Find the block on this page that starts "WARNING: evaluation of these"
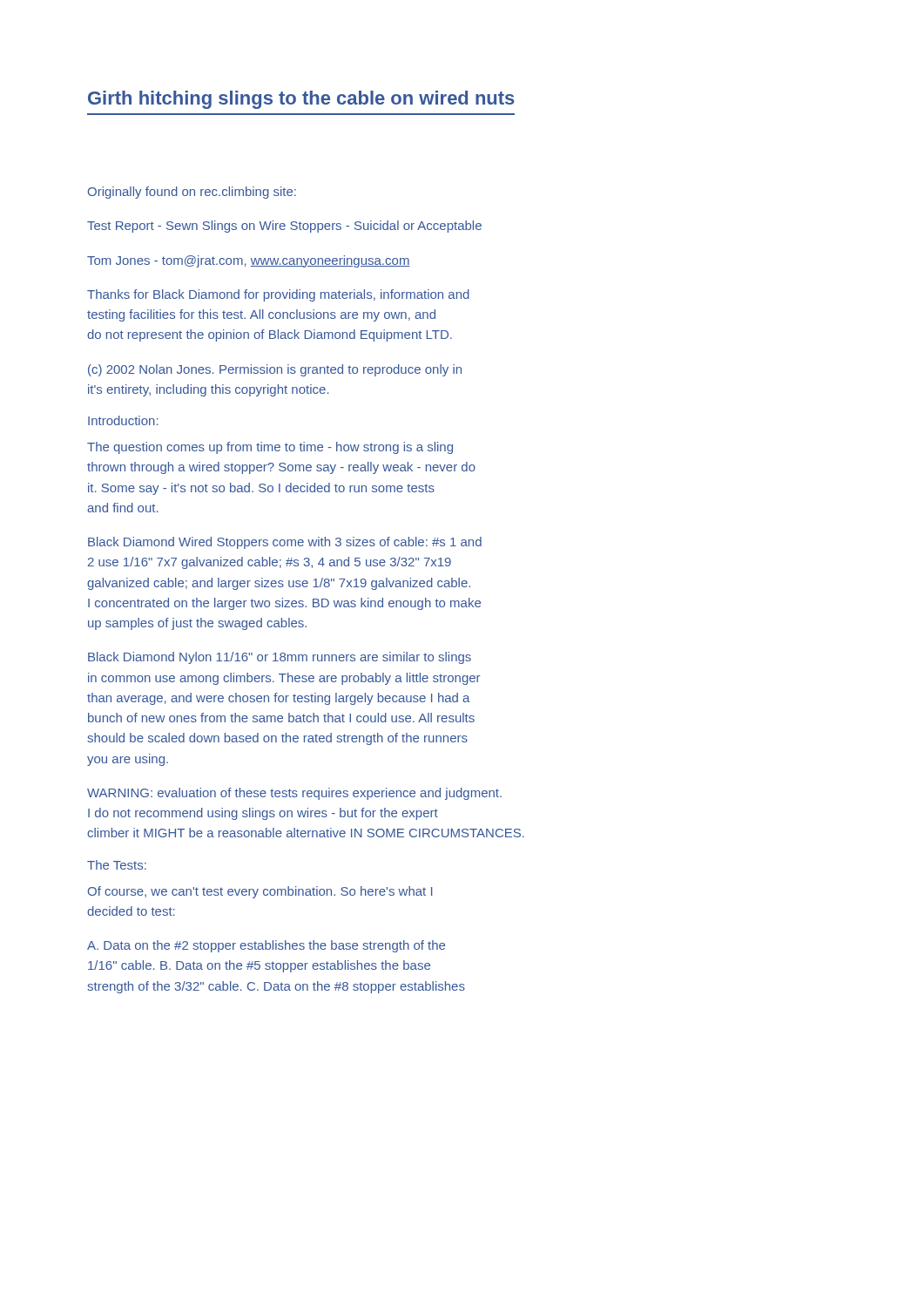 (x=306, y=812)
